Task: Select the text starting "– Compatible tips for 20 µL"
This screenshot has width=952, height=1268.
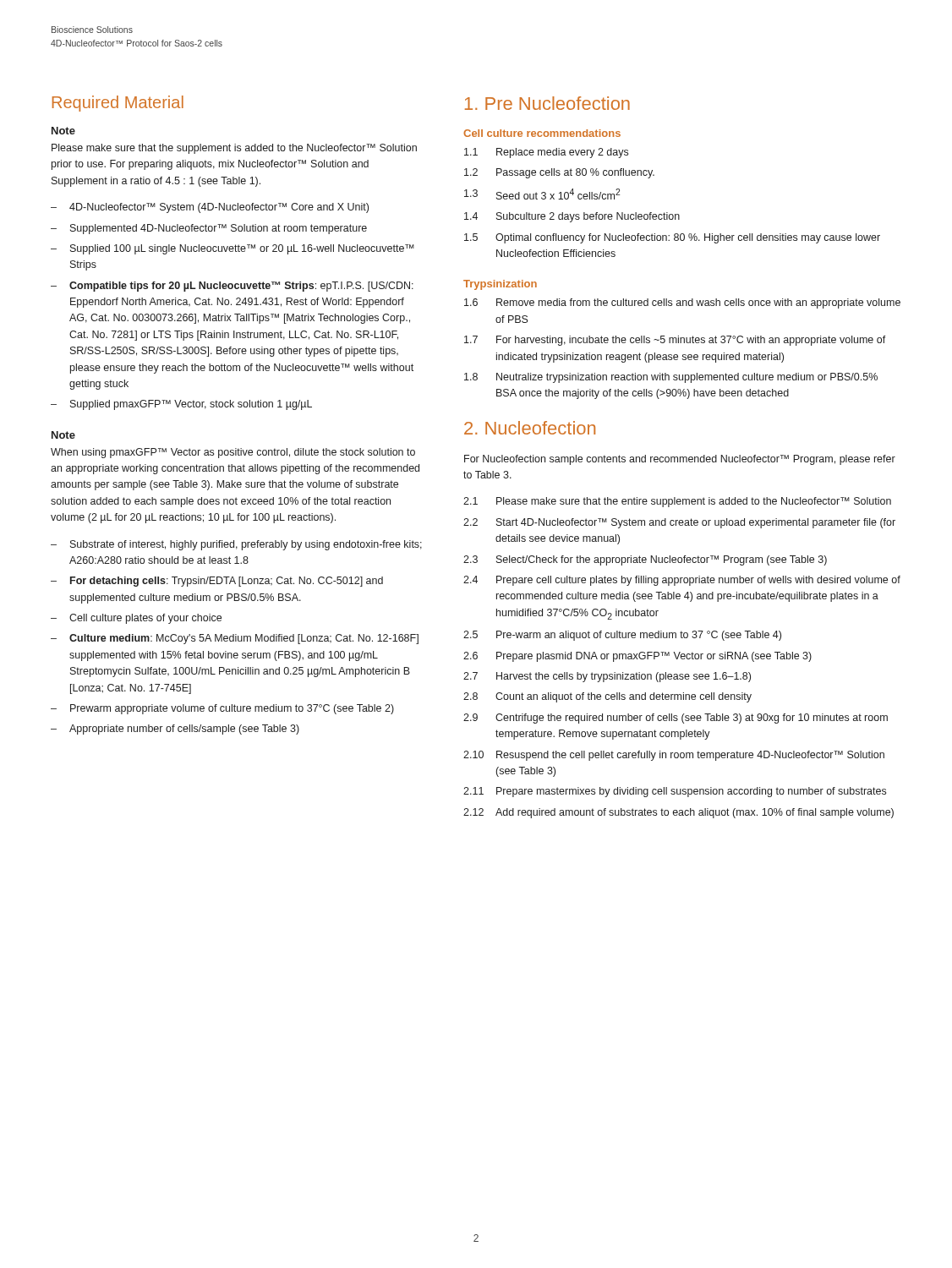Action: click(237, 335)
